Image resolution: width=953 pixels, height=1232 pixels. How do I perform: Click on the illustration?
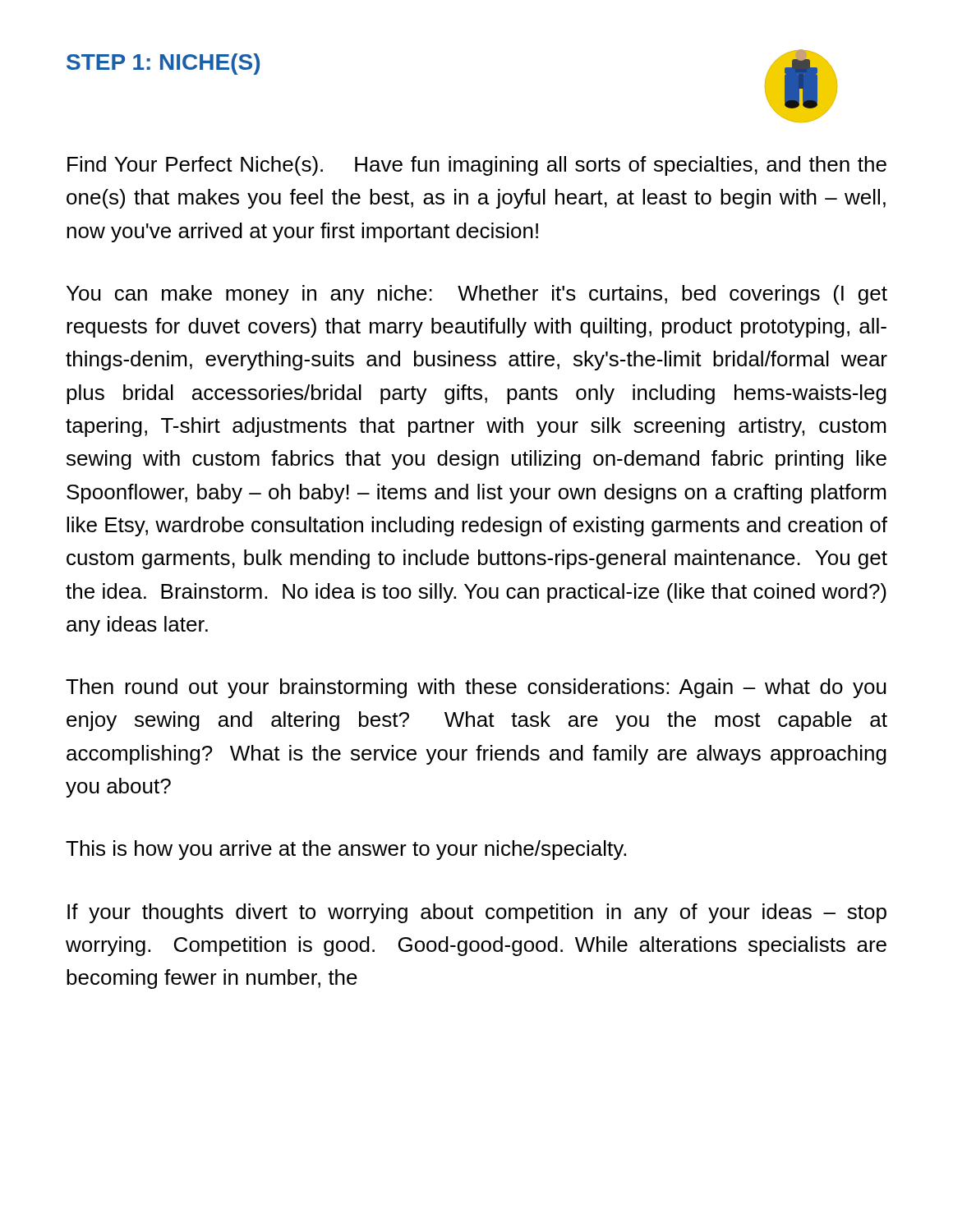pyautogui.click(x=801, y=86)
